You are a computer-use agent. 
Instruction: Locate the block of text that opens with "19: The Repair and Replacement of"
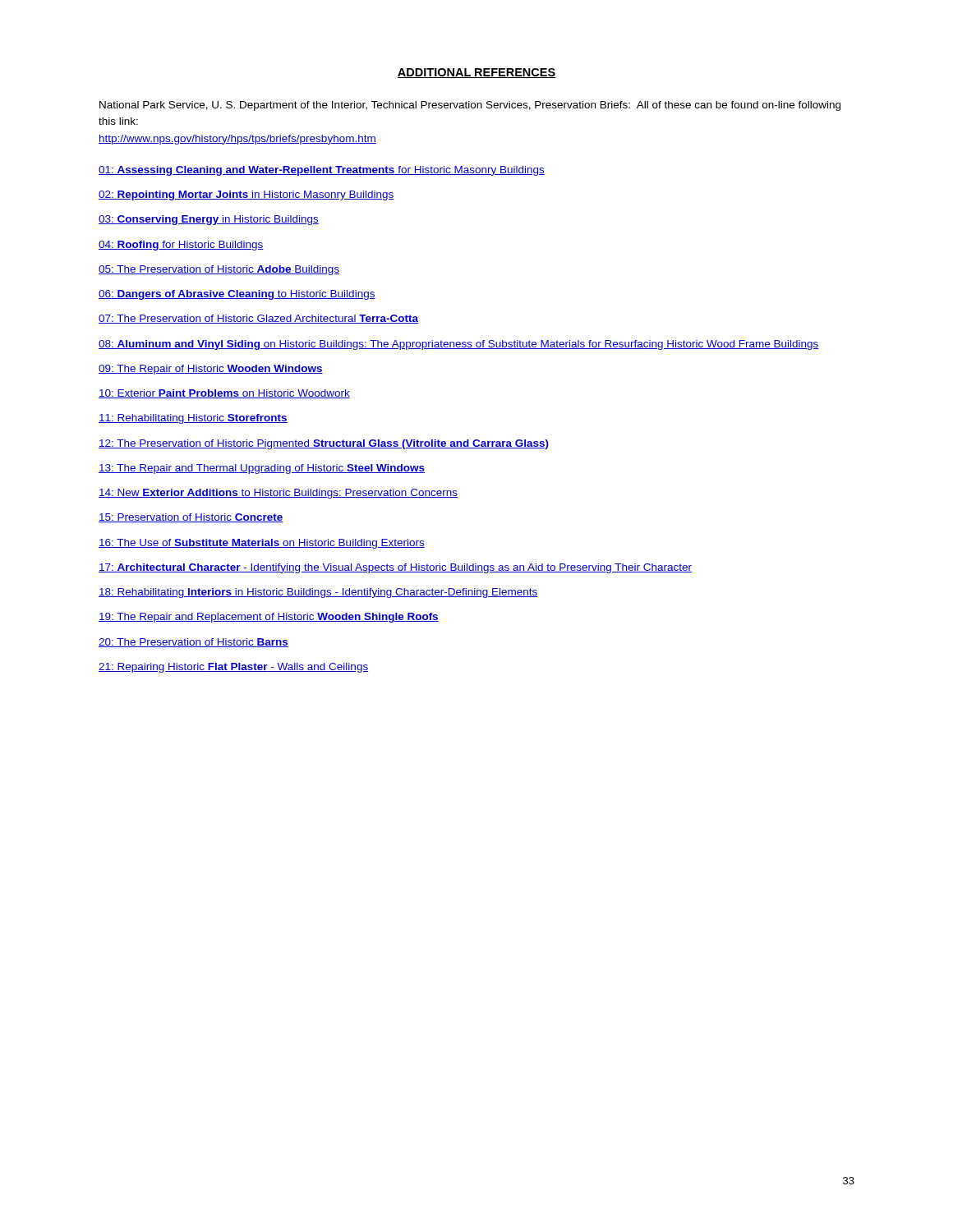click(268, 617)
